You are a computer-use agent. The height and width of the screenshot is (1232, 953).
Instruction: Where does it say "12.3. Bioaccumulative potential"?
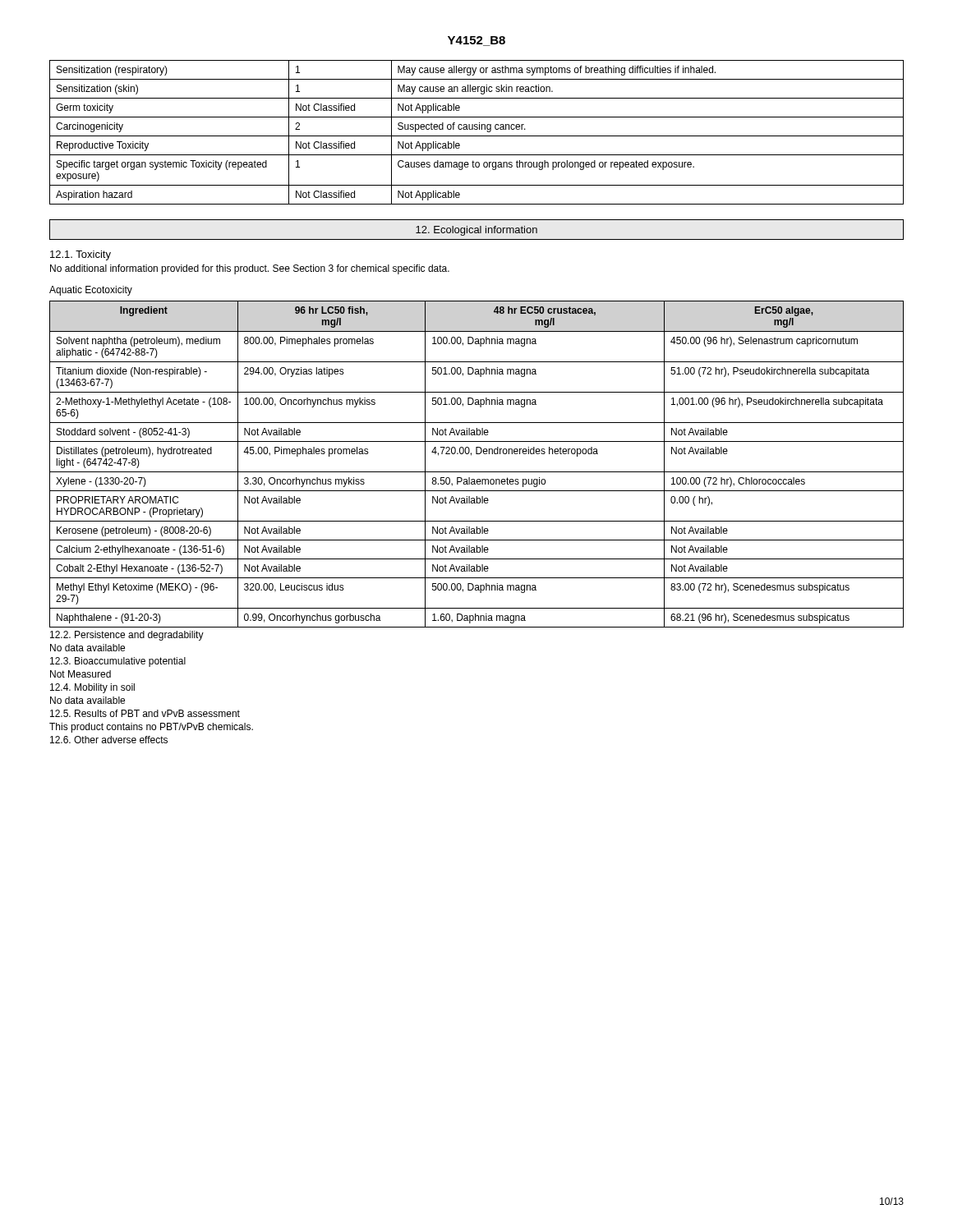click(x=118, y=661)
